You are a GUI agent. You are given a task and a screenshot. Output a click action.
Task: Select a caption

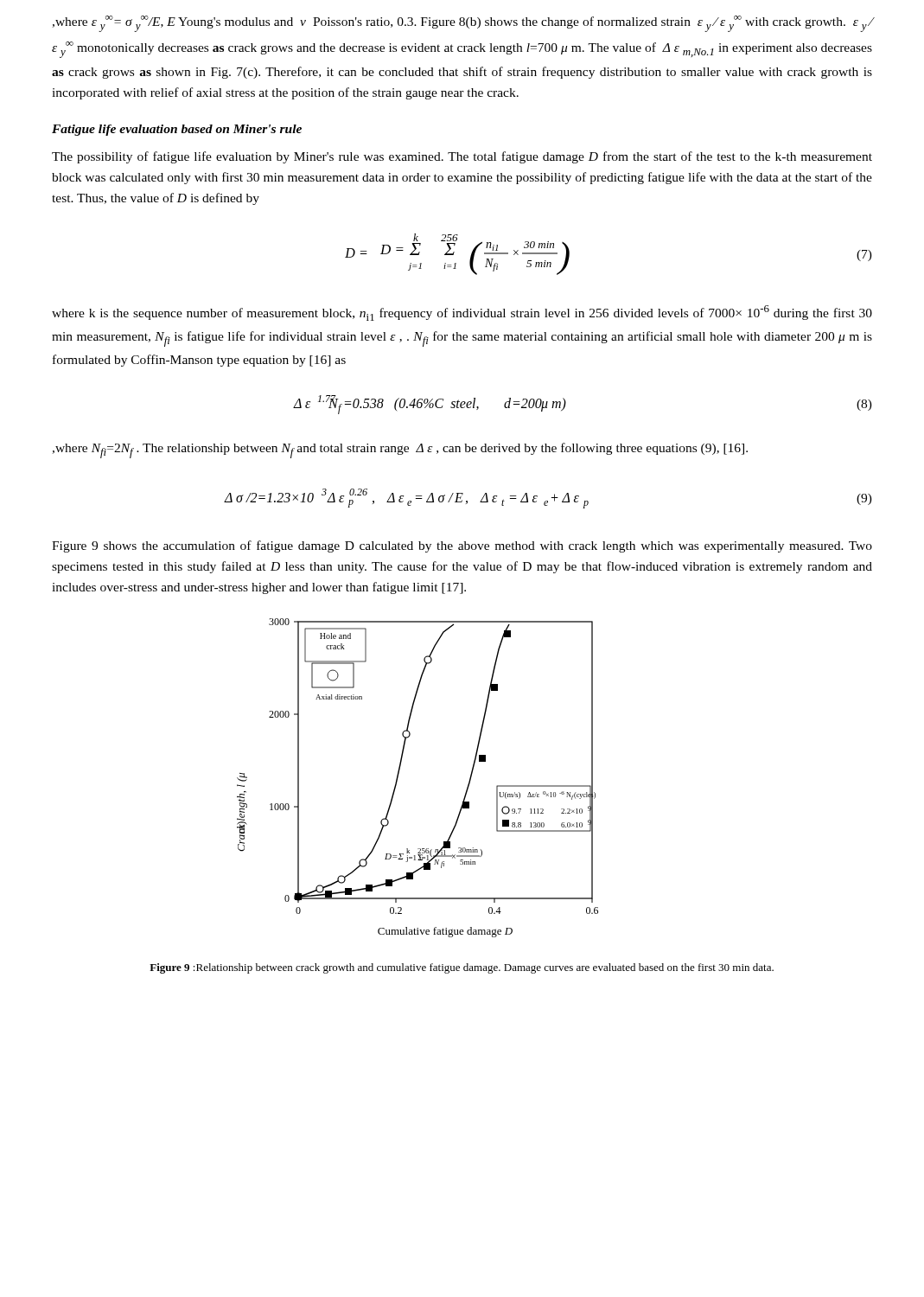coord(462,968)
